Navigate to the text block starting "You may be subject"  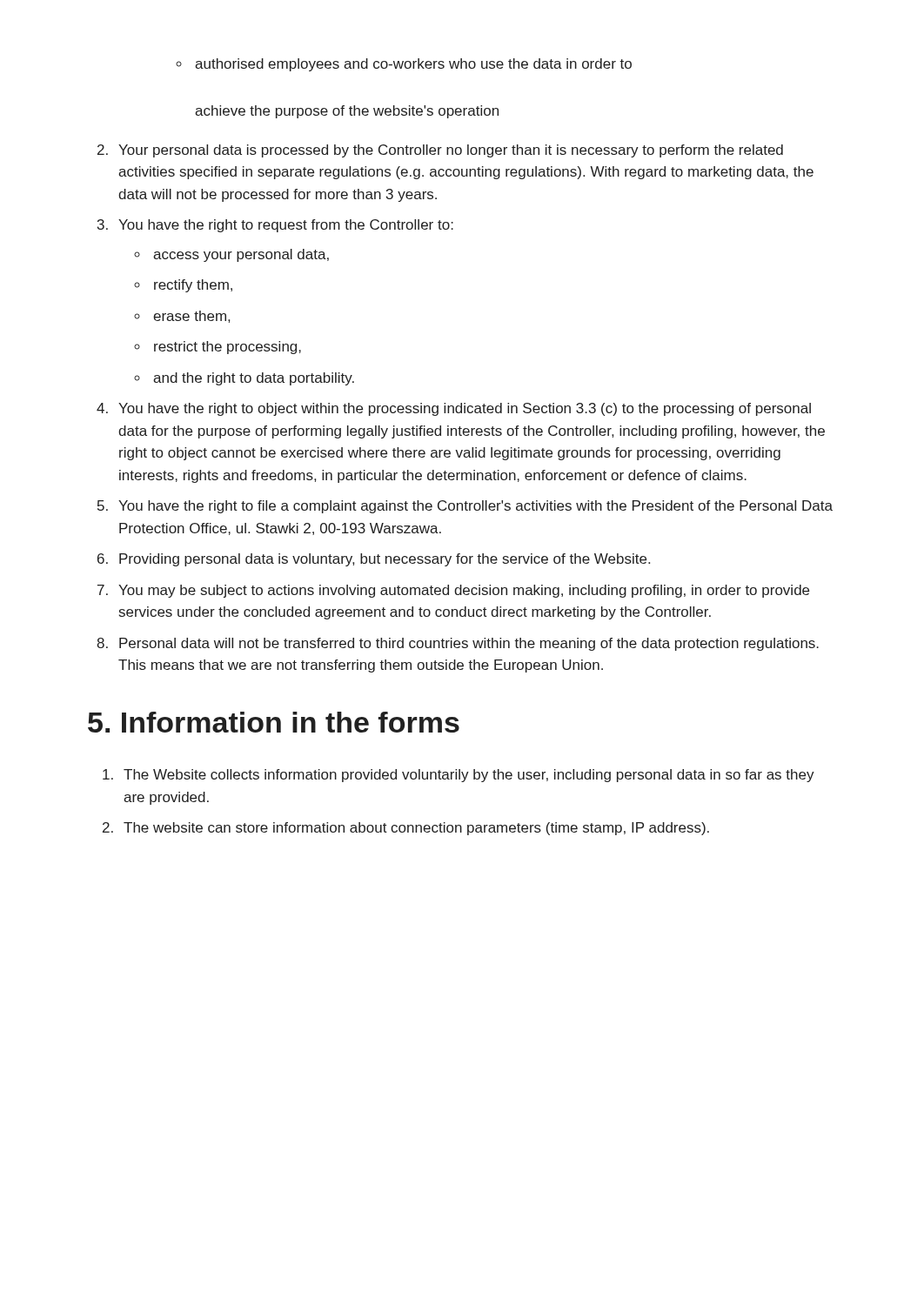click(462, 601)
